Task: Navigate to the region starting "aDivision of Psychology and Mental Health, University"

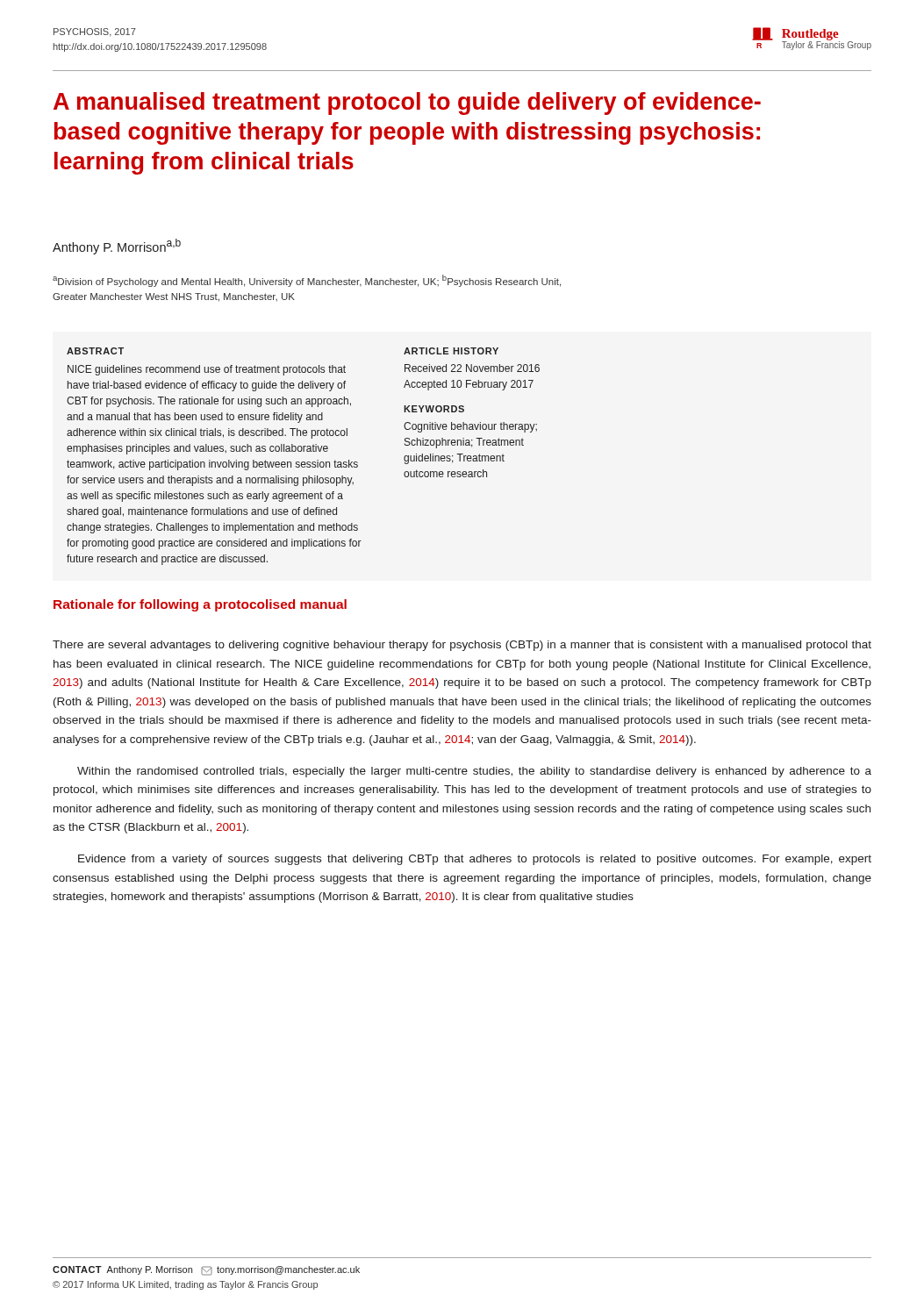Action: click(462, 288)
